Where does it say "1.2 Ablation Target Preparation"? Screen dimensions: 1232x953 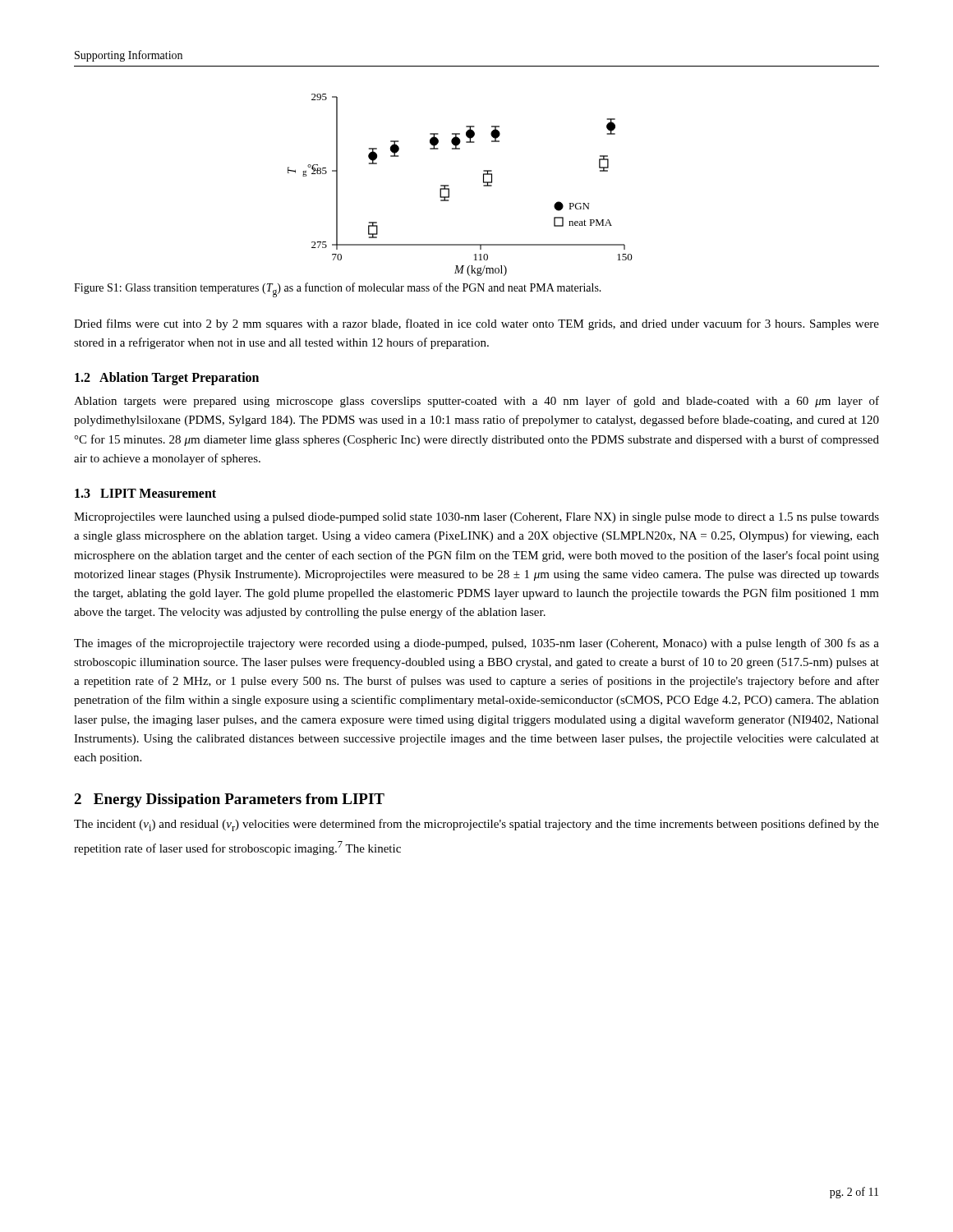click(167, 378)
